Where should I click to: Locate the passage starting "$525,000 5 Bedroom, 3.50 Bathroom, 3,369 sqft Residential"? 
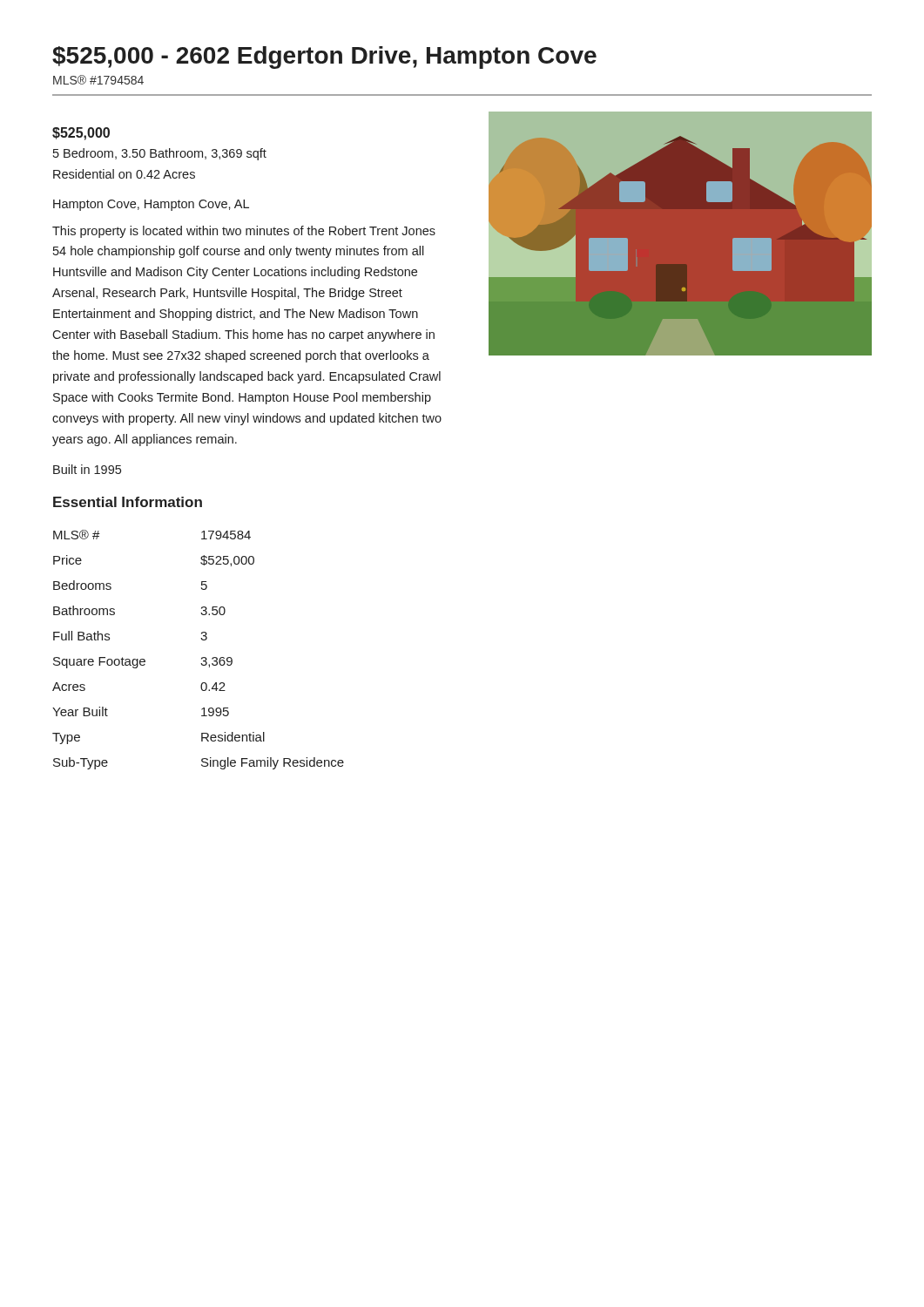coord(253,155)
